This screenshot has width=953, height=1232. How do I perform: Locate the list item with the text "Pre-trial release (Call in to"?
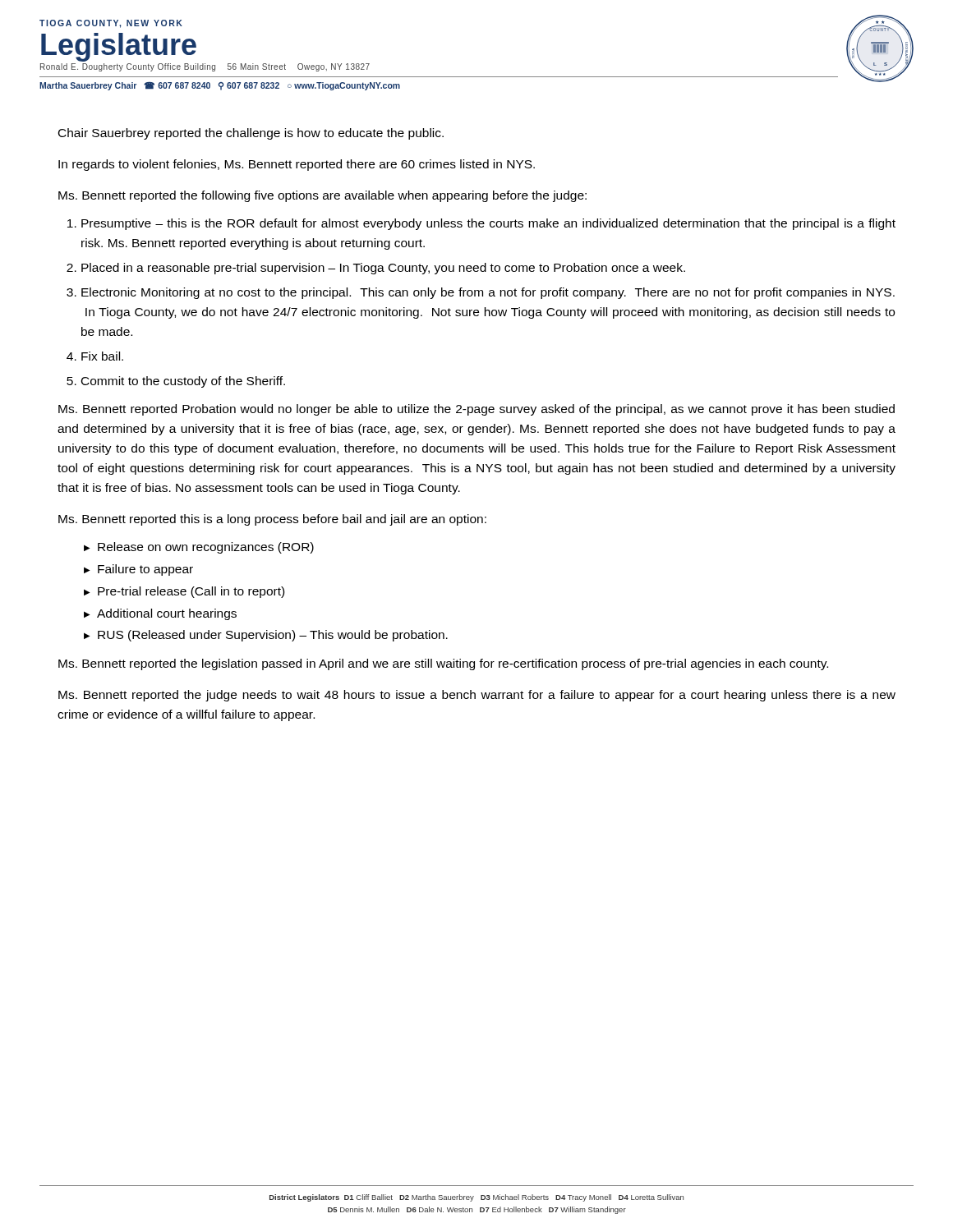[x=191, y=591]
